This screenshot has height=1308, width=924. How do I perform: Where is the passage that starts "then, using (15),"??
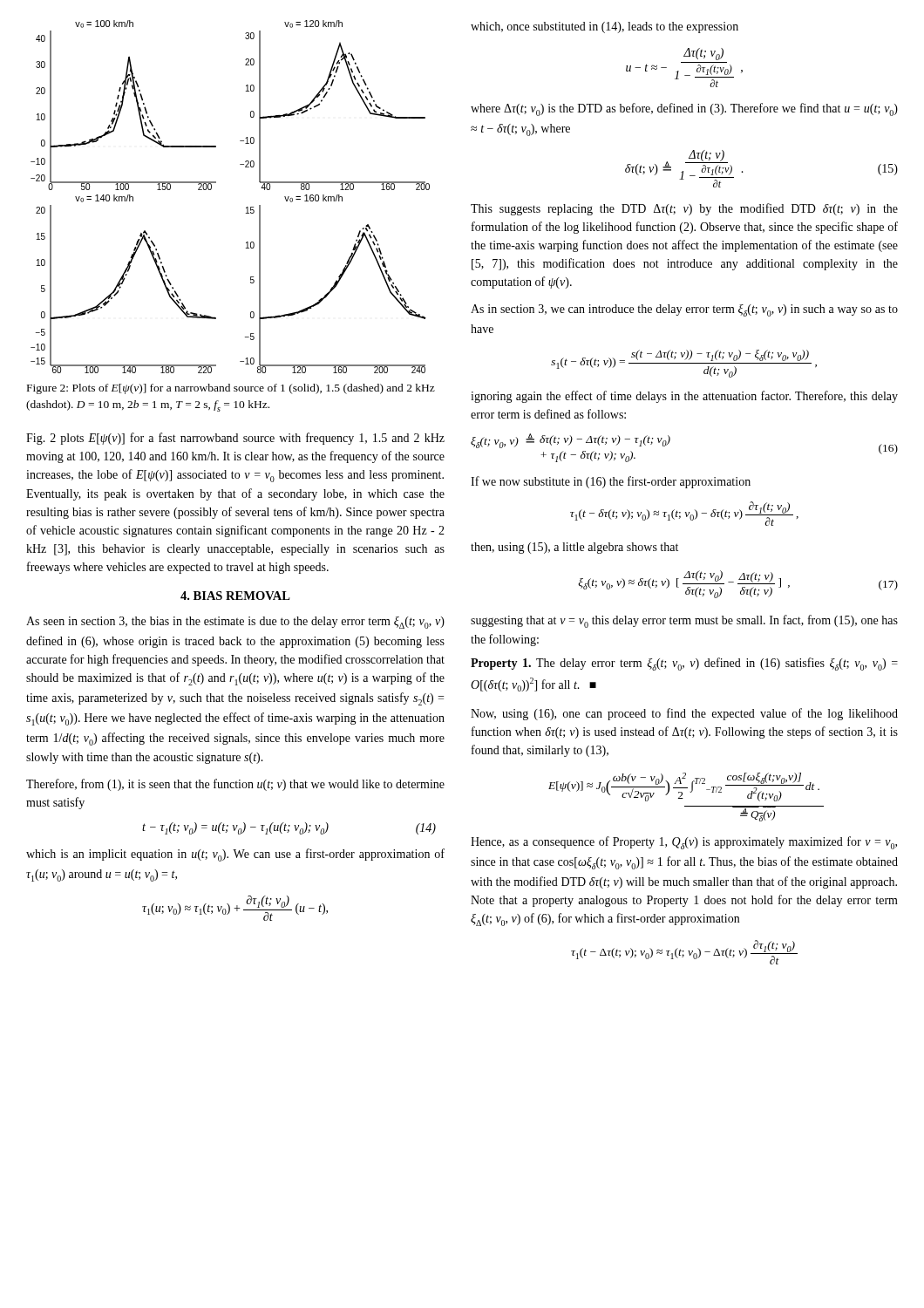575,547
